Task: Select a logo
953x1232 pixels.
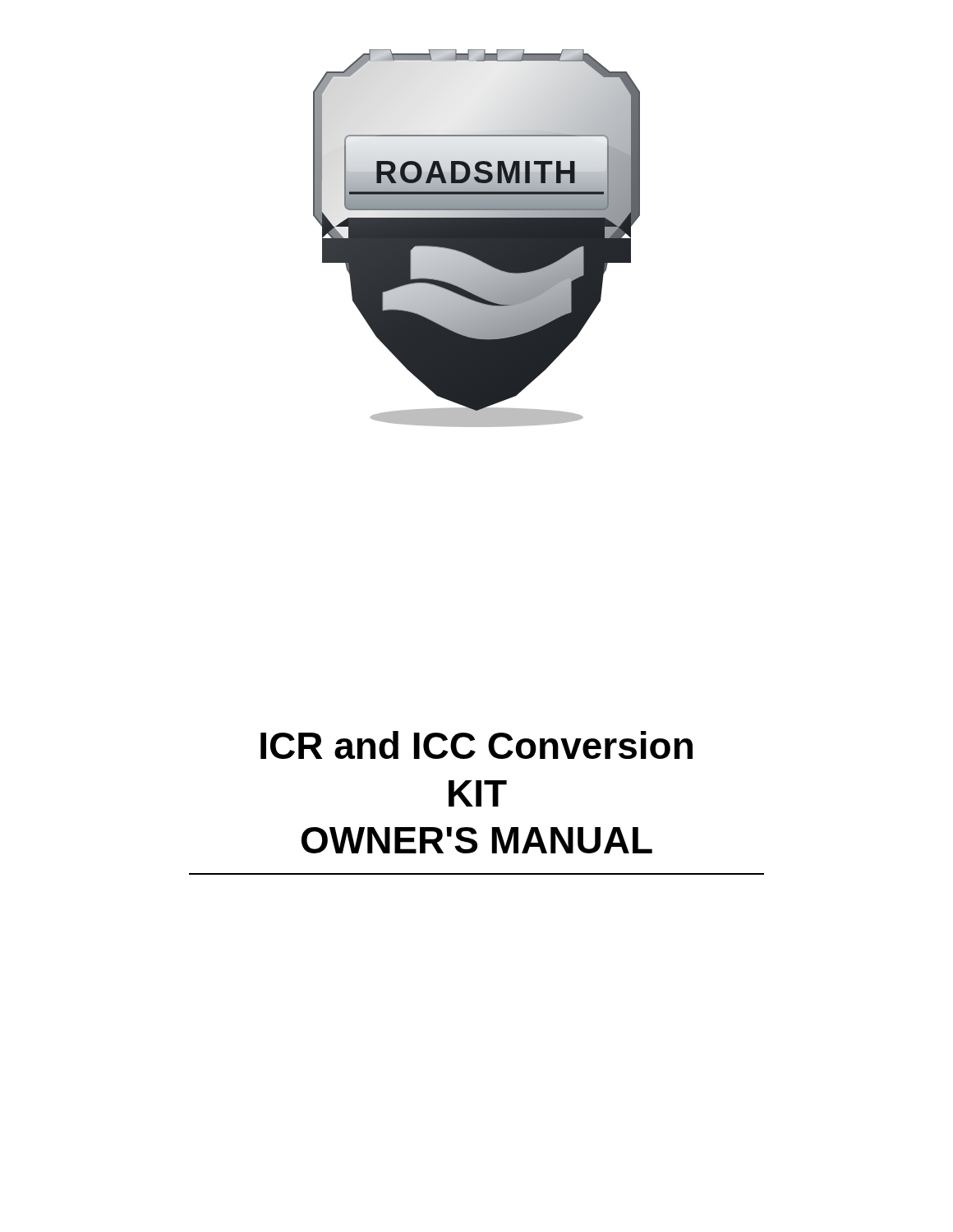Action: point(476,240)
